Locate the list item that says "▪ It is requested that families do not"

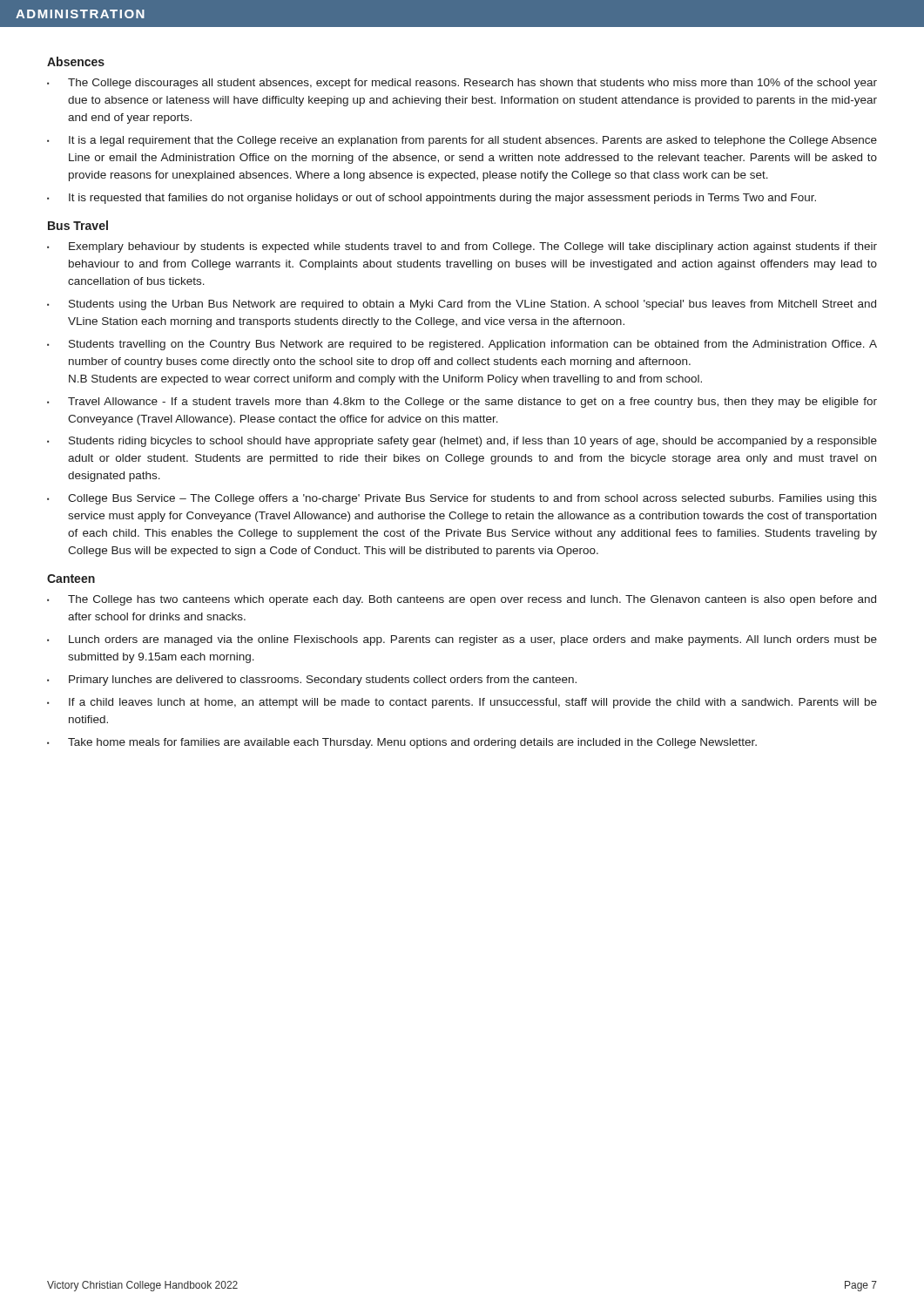pyautogui.click(x=462, y=198)
